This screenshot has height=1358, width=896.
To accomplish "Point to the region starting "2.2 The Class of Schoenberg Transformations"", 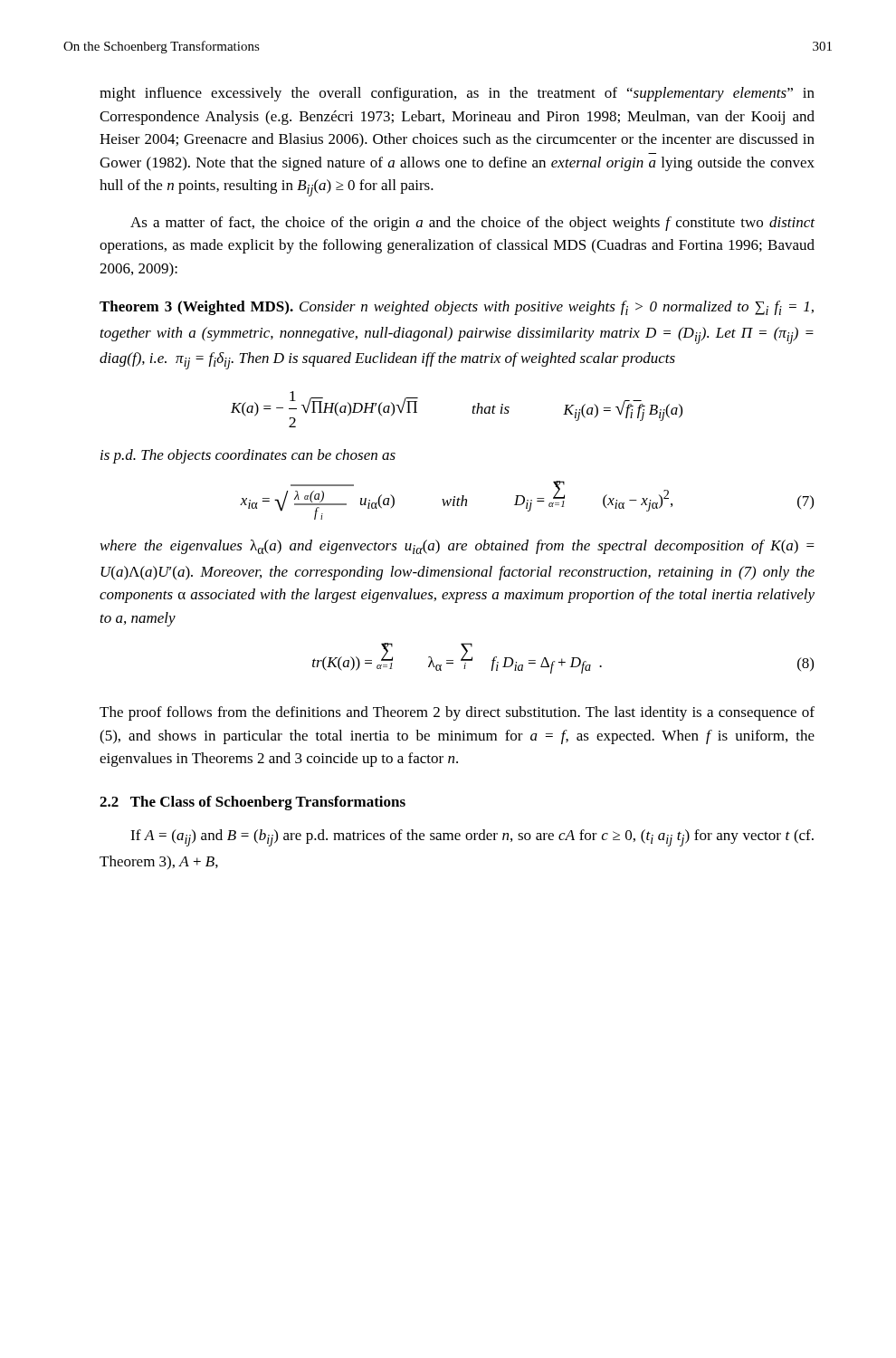I will 253,801.
